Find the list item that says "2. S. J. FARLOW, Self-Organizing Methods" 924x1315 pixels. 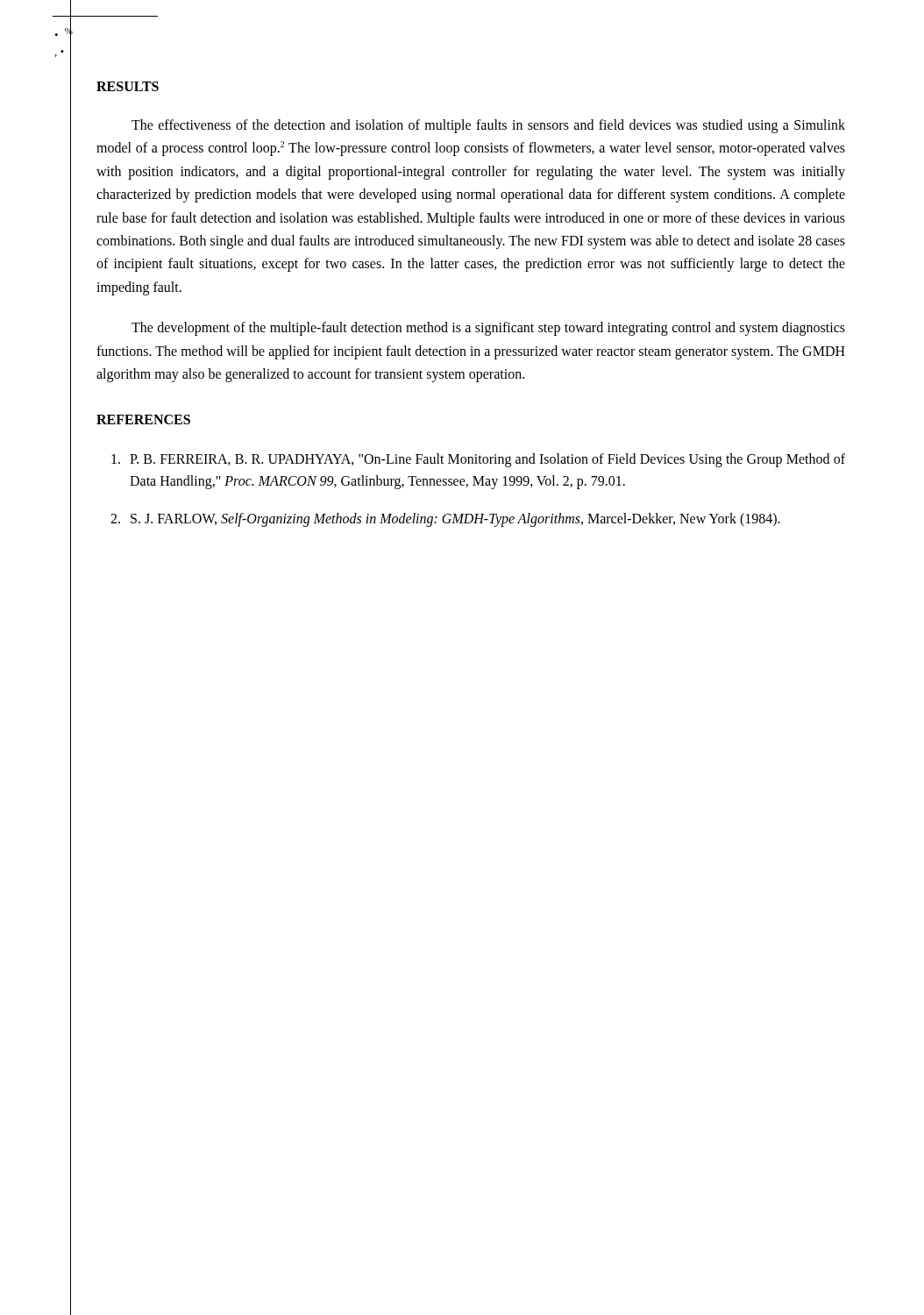coord(471,519)
